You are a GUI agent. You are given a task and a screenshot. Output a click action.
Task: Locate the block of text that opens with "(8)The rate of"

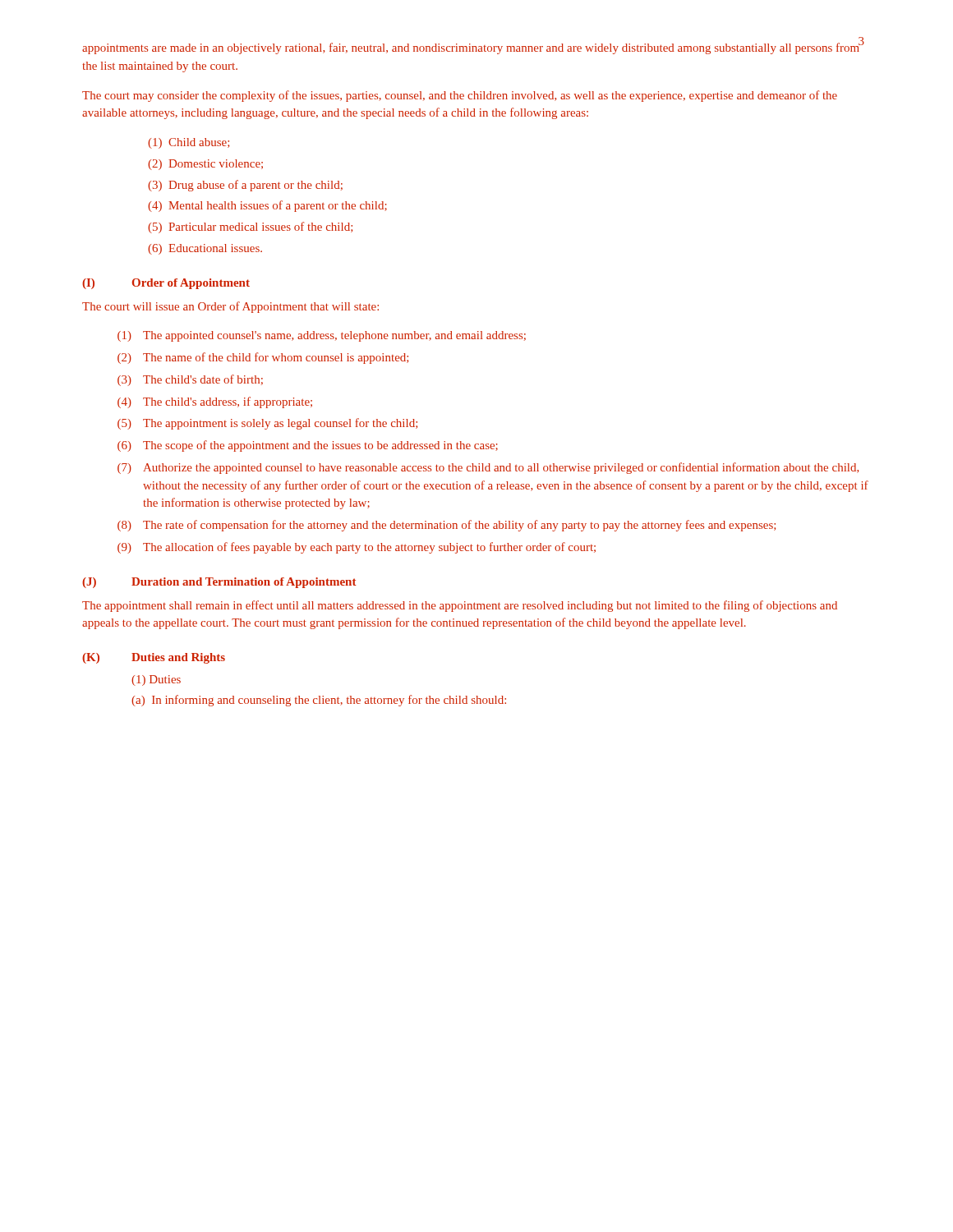click(476, 526)
